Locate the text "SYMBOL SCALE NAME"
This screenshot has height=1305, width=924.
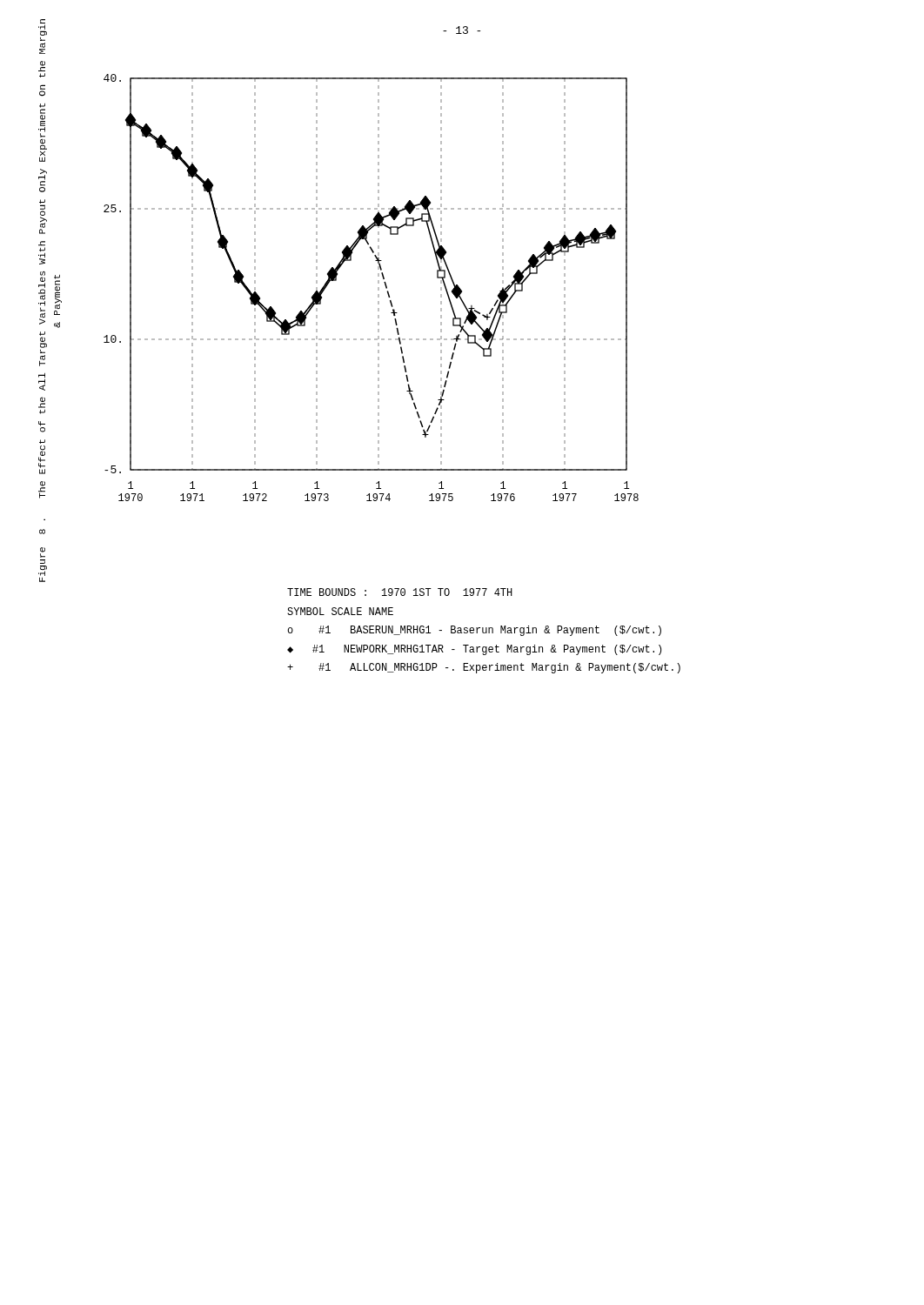point(340,612)
